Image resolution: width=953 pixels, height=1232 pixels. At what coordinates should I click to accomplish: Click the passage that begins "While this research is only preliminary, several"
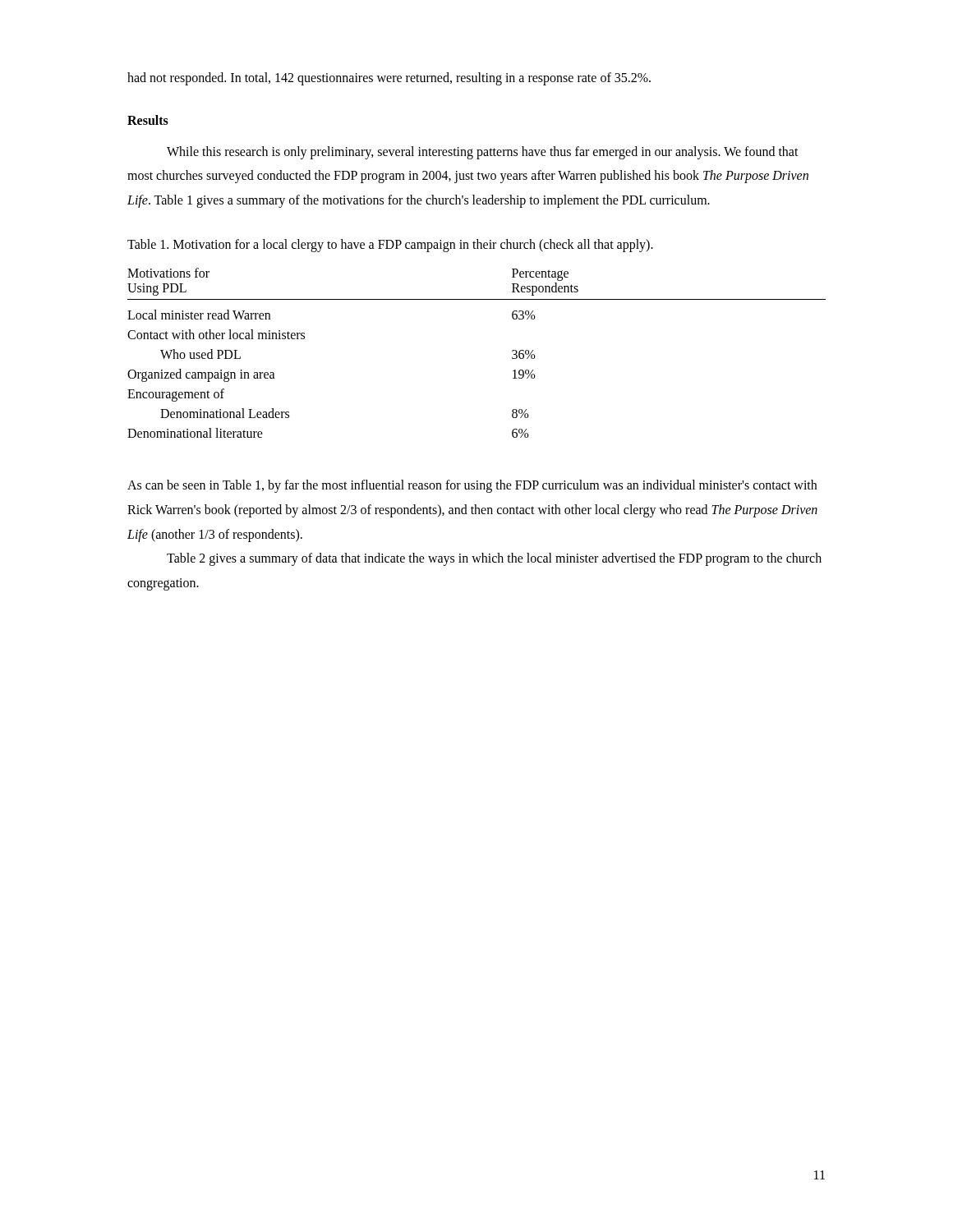(x=468, y=176)
